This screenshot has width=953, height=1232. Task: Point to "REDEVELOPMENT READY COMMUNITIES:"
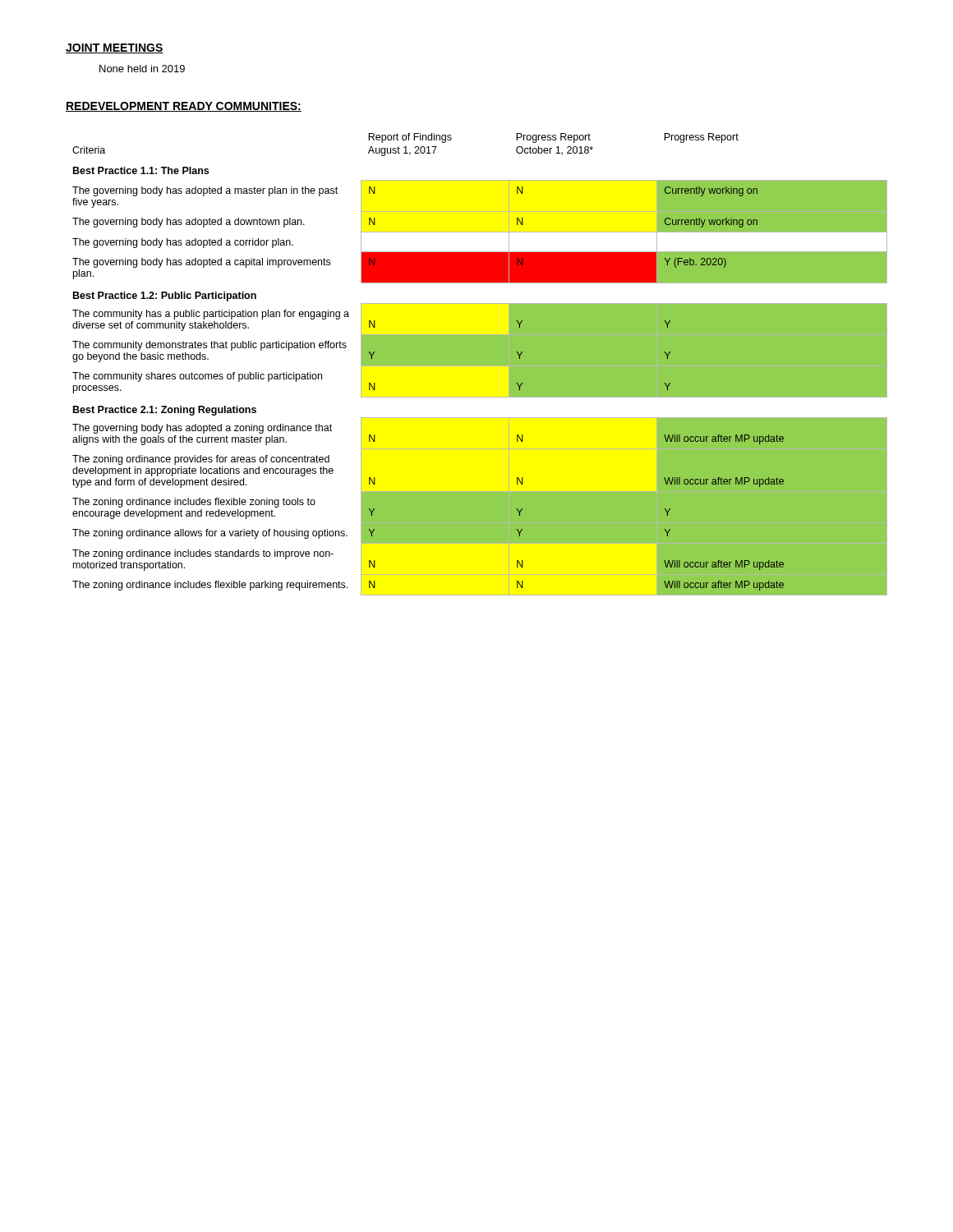pyautogui.click(x=184, y=106)
